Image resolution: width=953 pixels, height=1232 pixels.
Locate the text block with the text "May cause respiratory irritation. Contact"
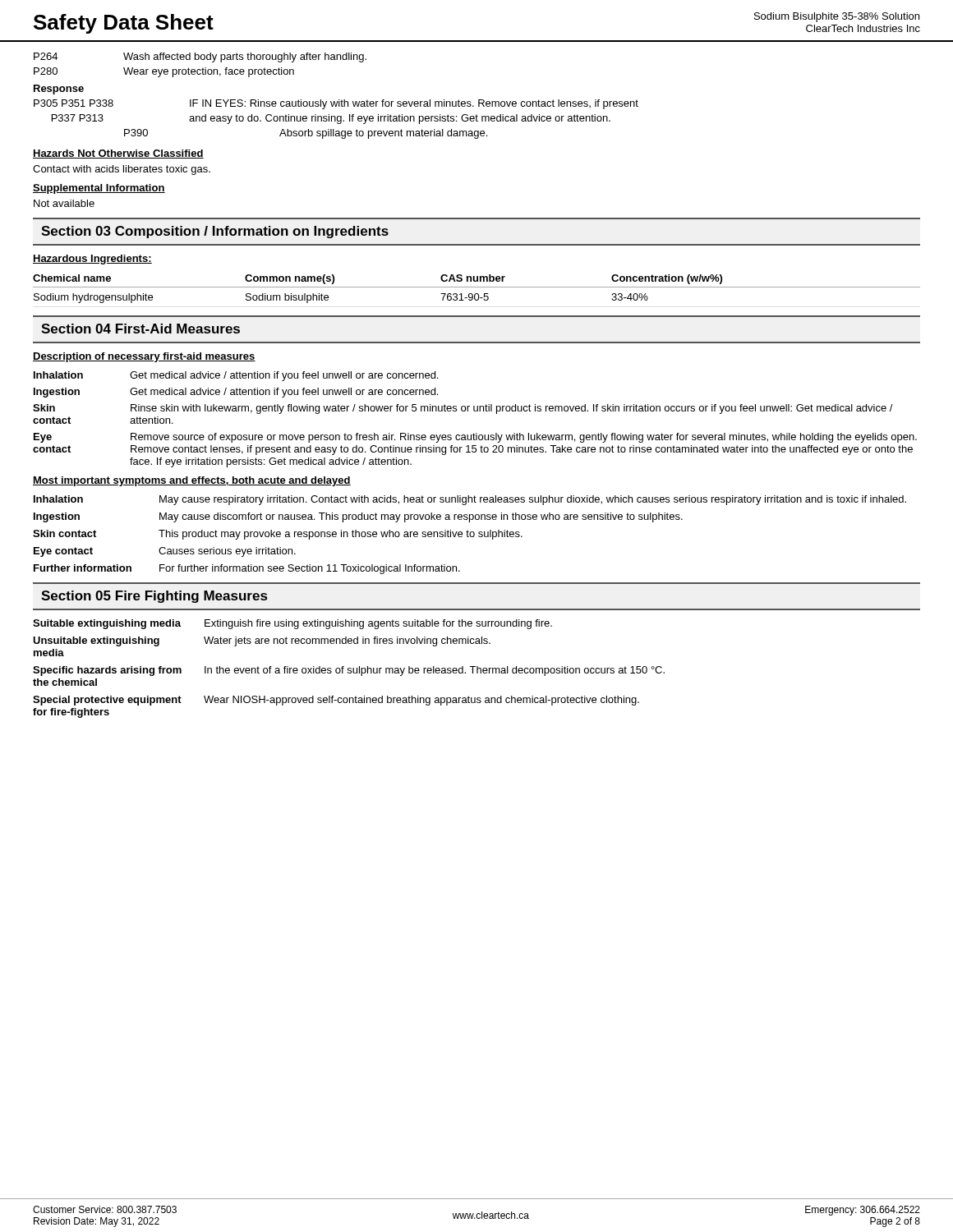point(533,499)
